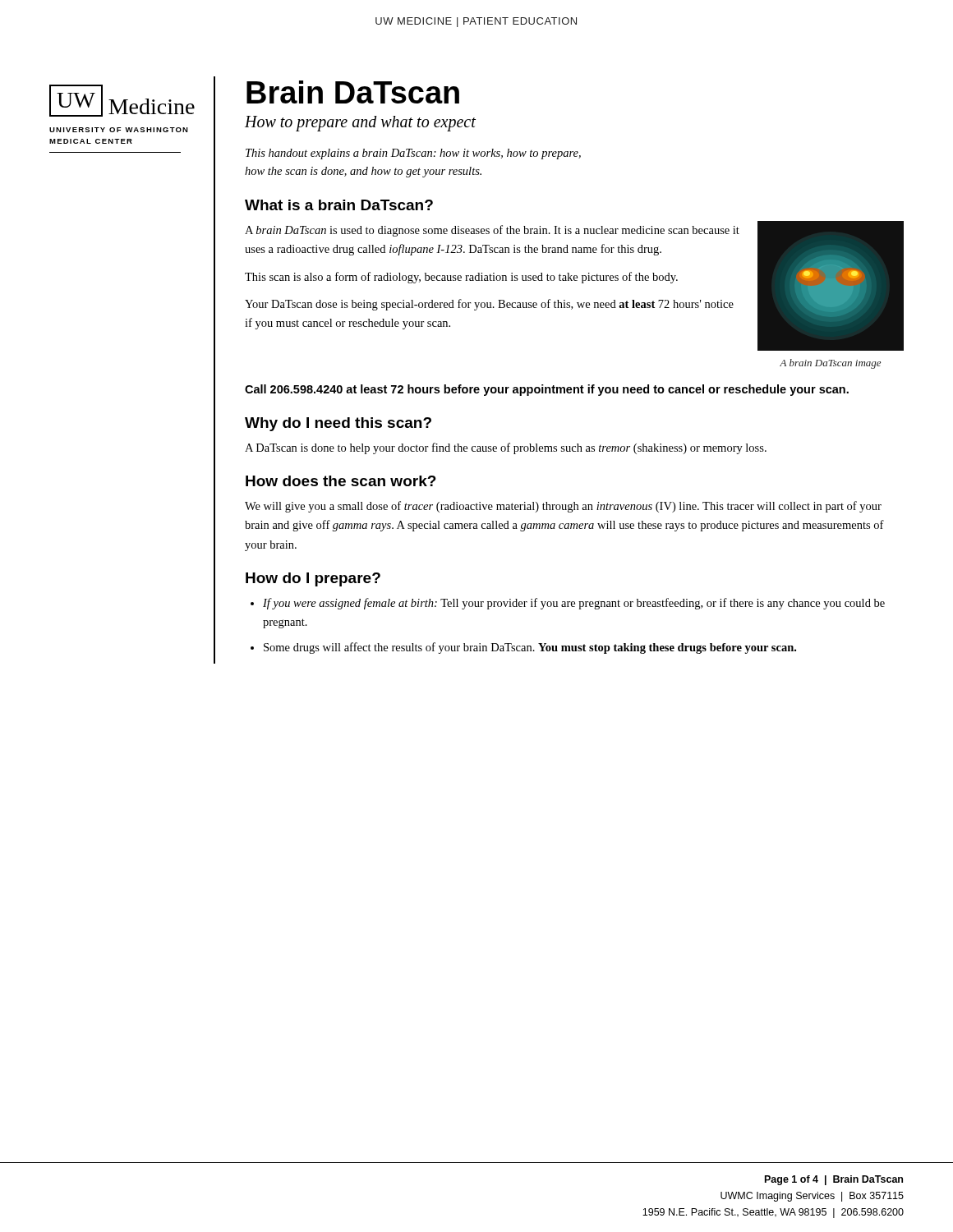Find the section header that says "What is a brain DaTscan?"
Image resolution: width=953 pixels, height=1232 pixels.
pyautogui.click(x=339, y=205)
